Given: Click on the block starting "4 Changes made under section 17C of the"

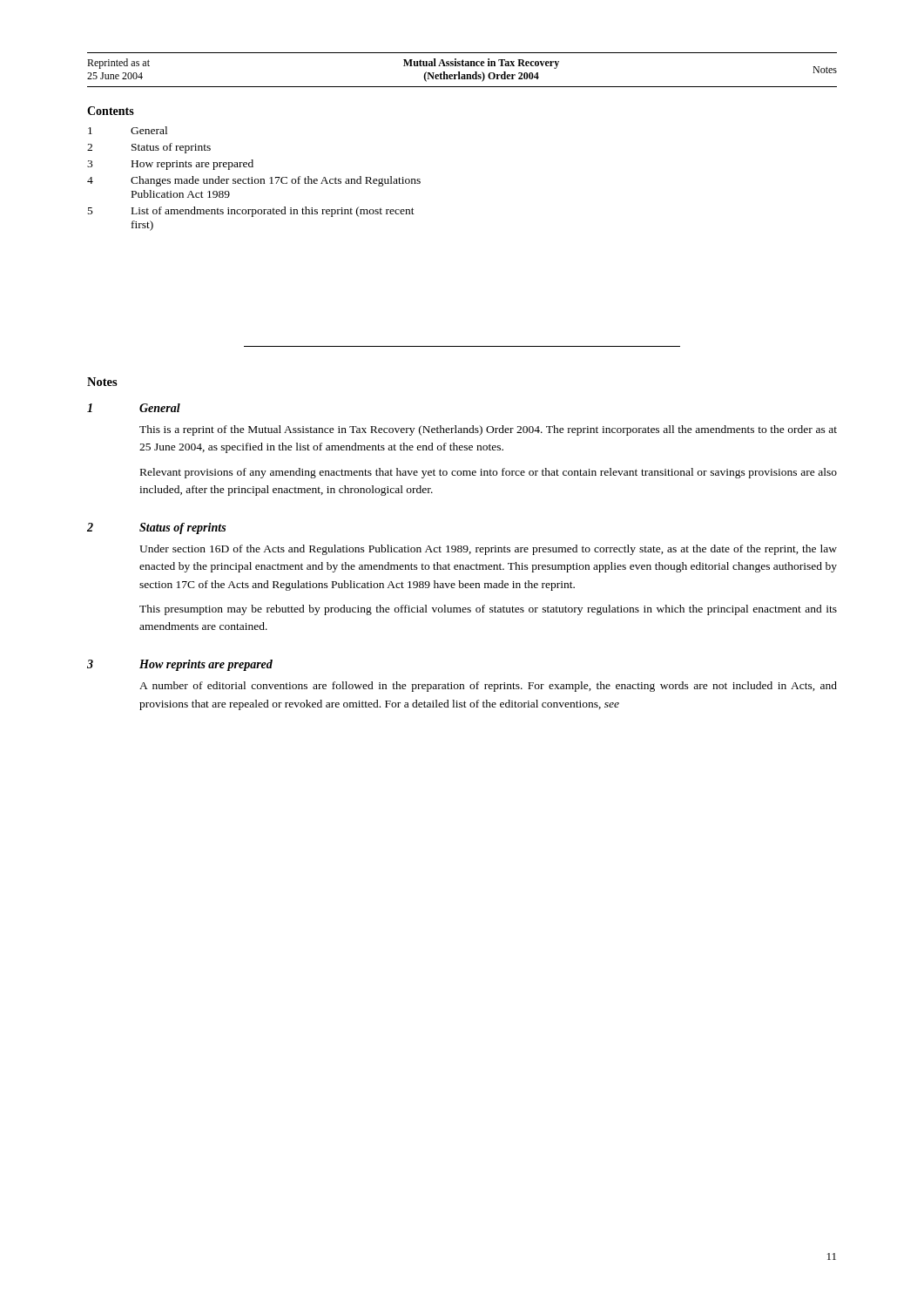Looking at the screenshot, I should [254, 181].
